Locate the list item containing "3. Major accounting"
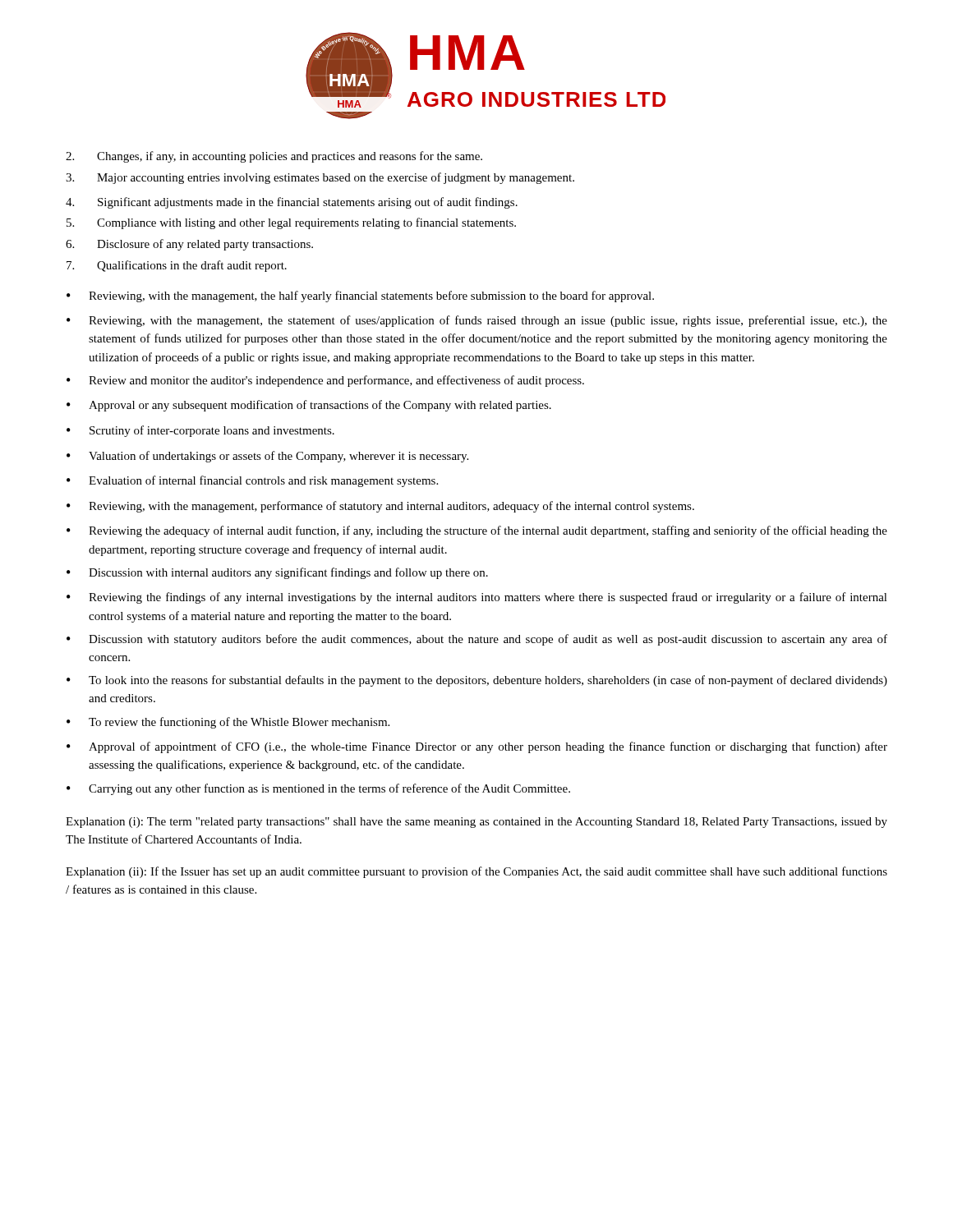This screenshot has height=1232, width=953. [x=476, y=178]
